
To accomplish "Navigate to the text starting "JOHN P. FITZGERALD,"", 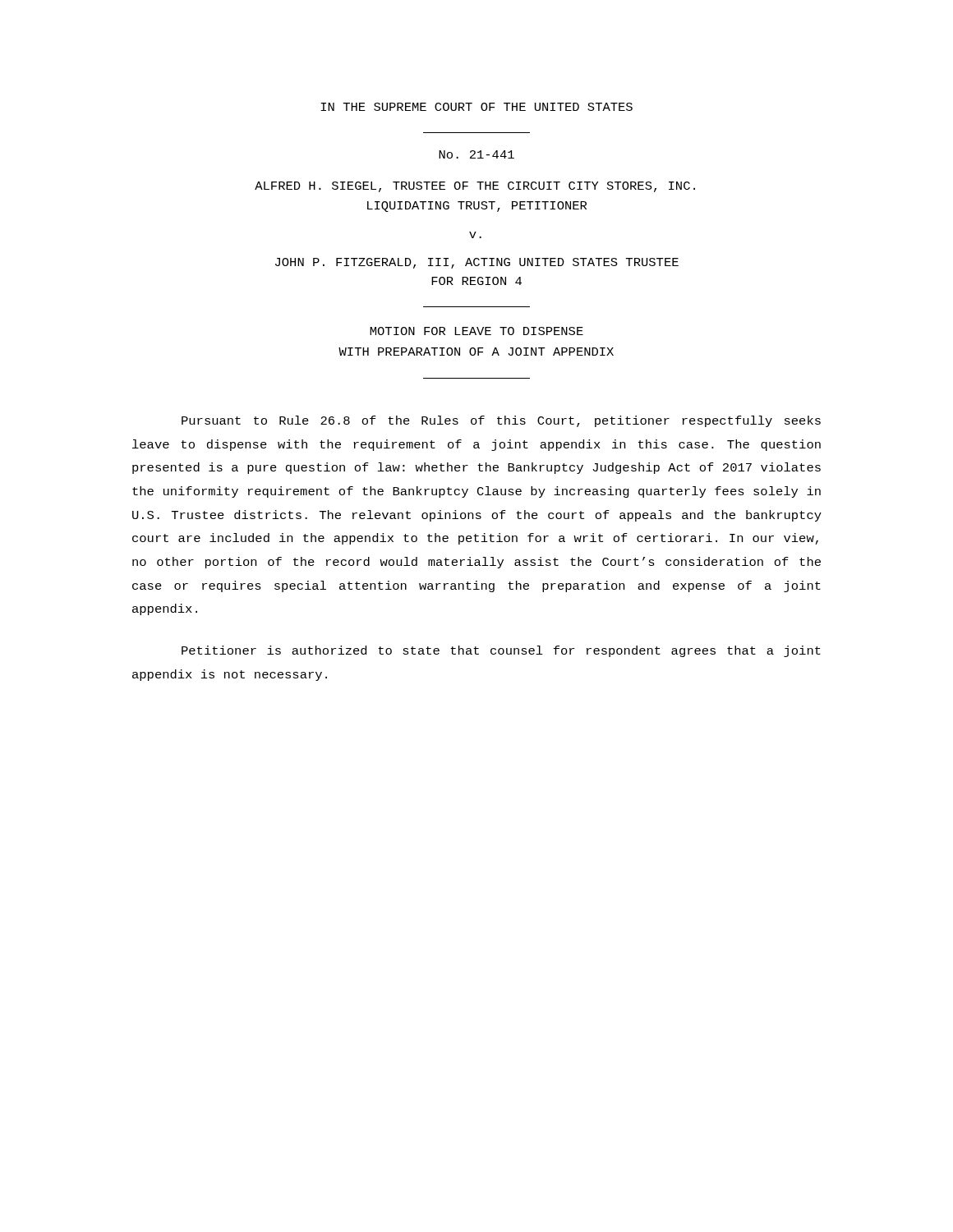I will [476, 272].
